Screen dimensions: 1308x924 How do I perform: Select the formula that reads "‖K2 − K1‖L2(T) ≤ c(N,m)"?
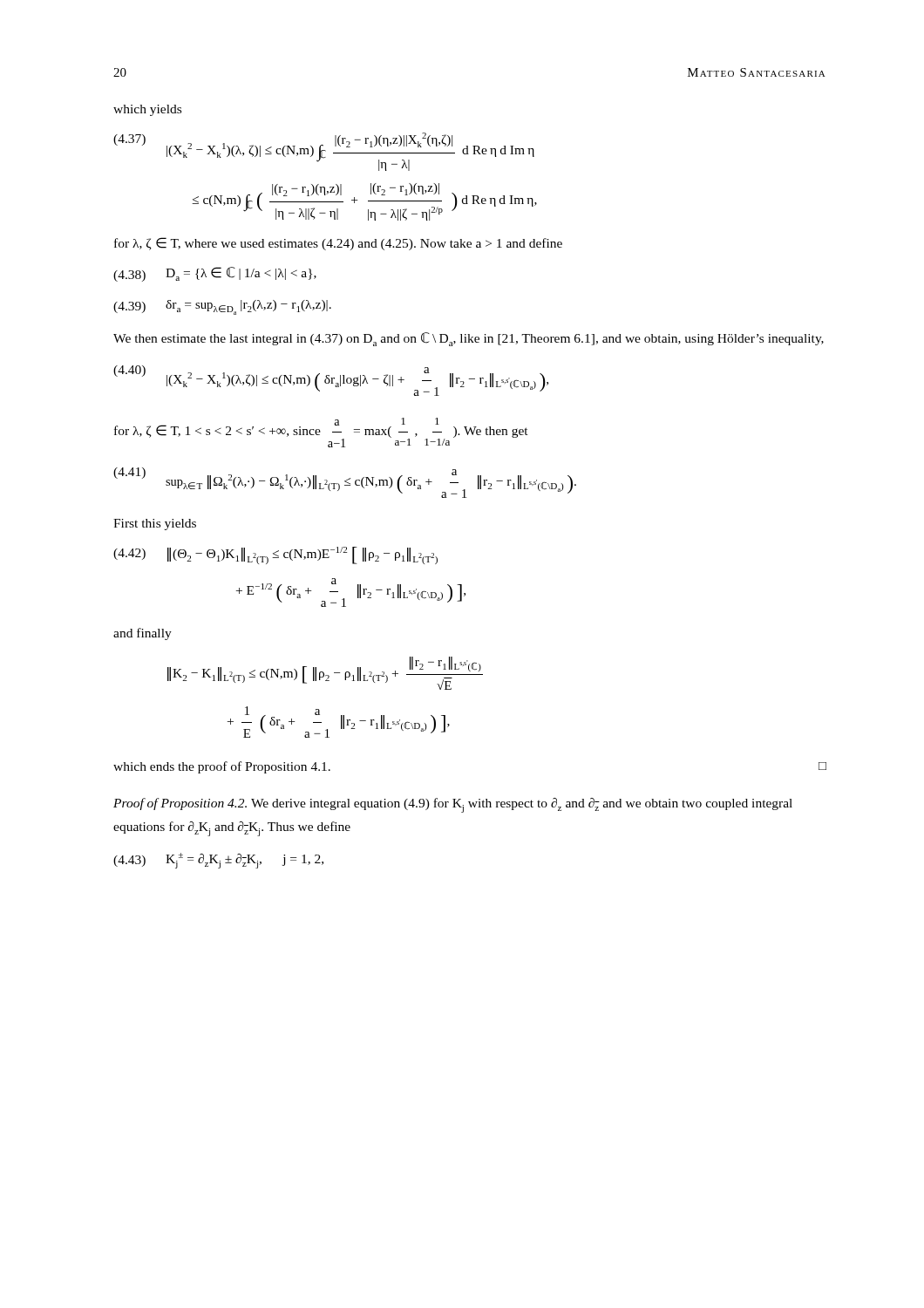[325, 673]
